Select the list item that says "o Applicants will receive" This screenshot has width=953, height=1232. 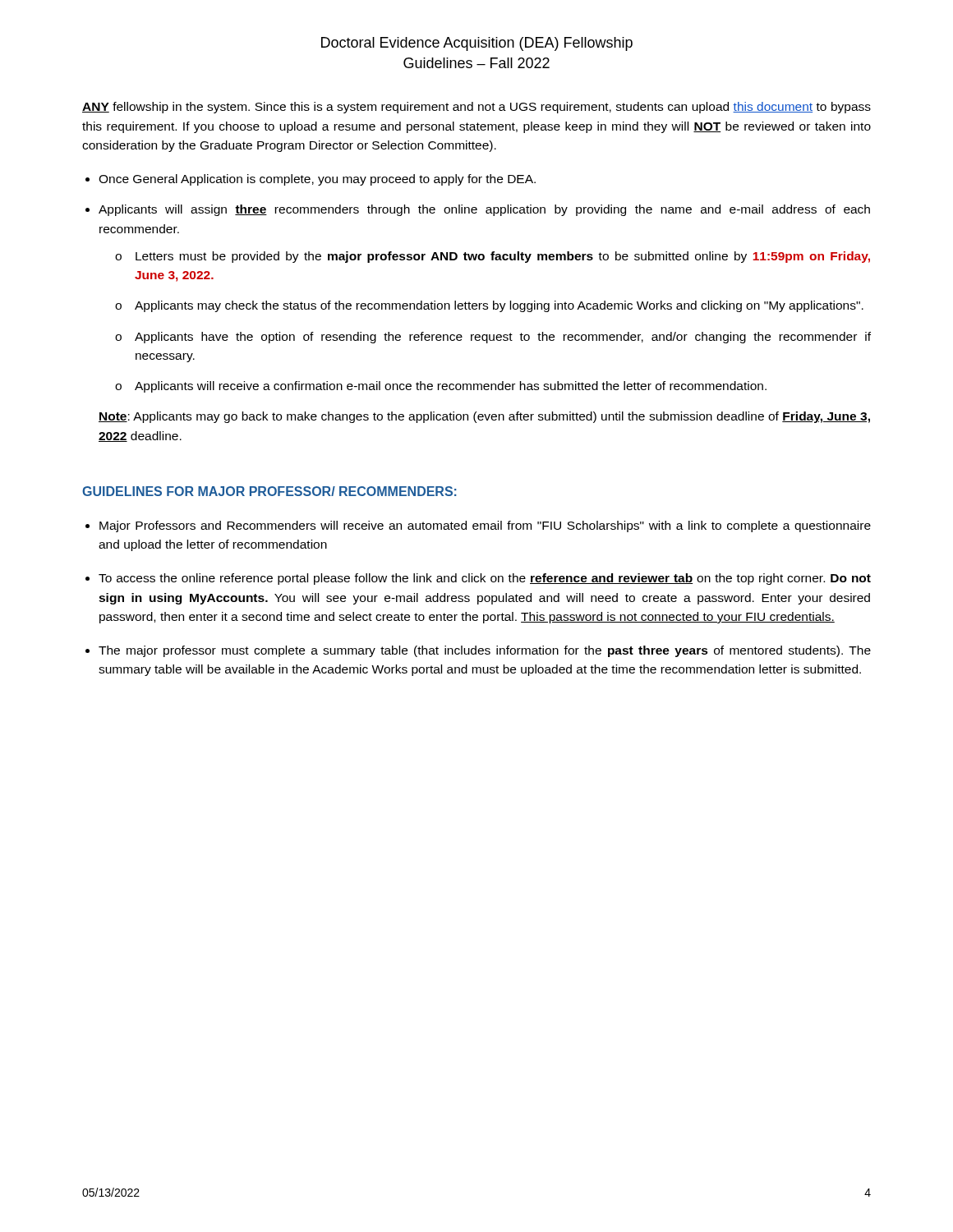pos(441,386)
